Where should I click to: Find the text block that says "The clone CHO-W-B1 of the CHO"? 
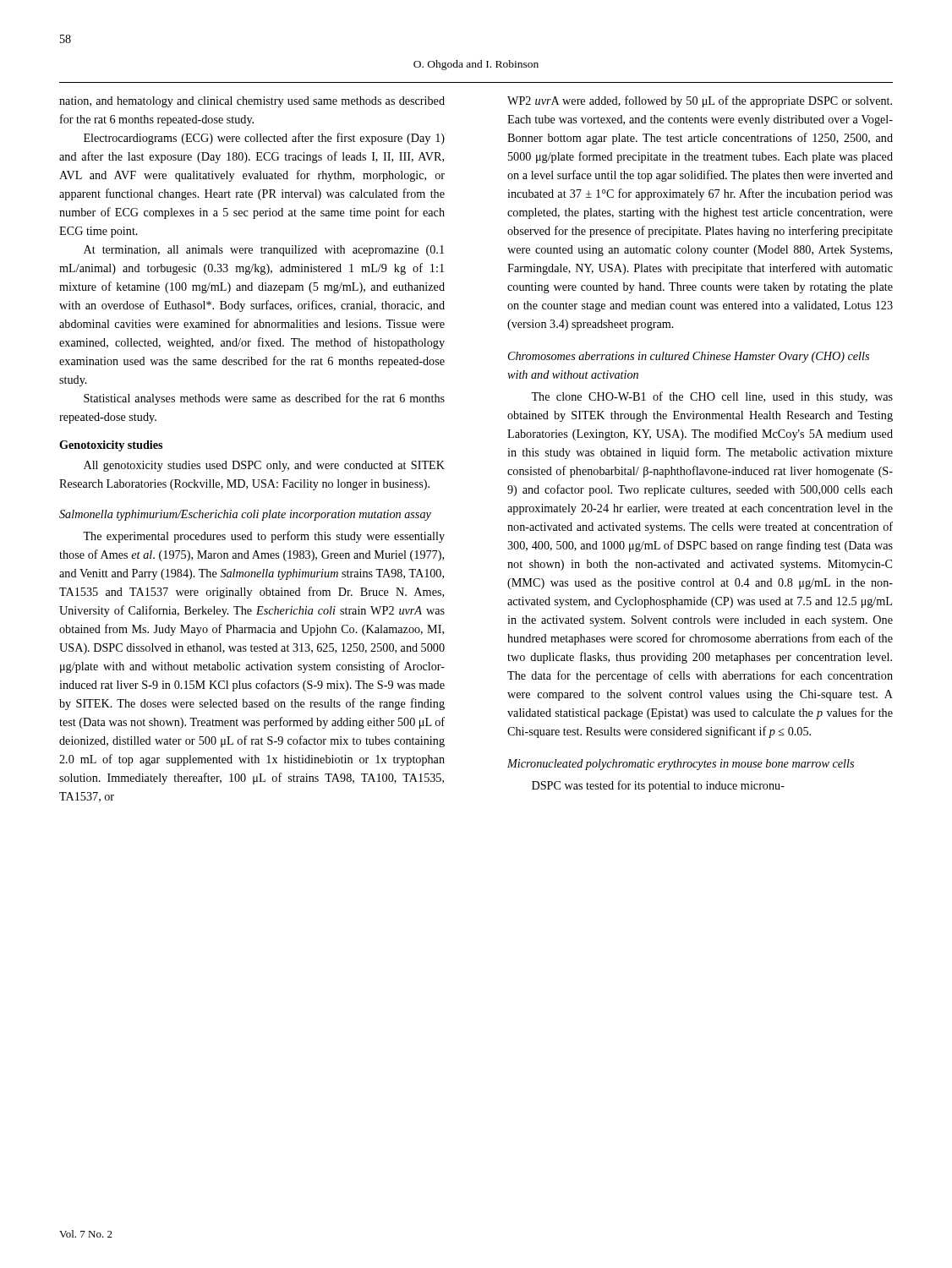coord(700,564)
